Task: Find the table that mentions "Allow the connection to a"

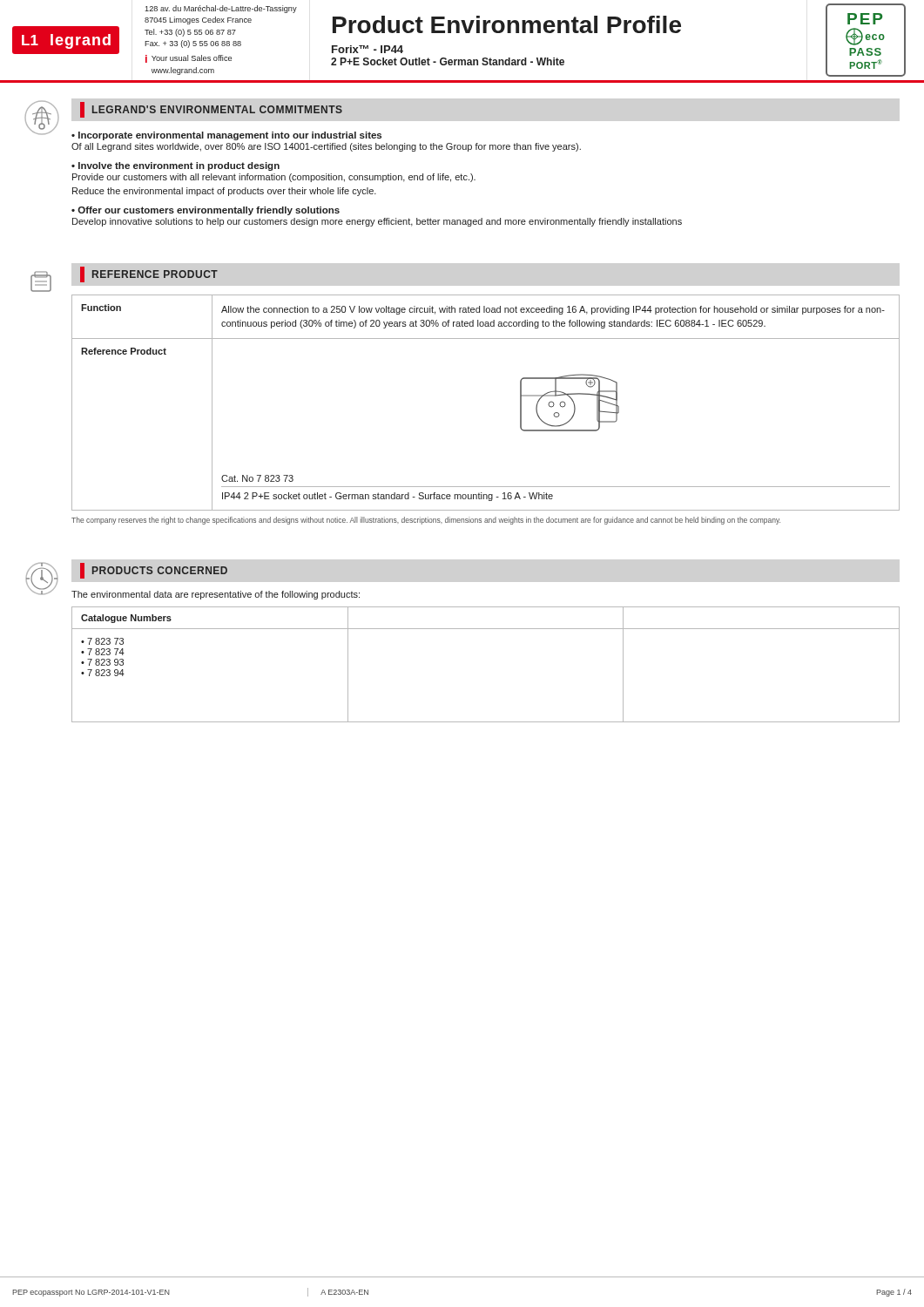Action: pyautogui.click(x=486, y=402)
